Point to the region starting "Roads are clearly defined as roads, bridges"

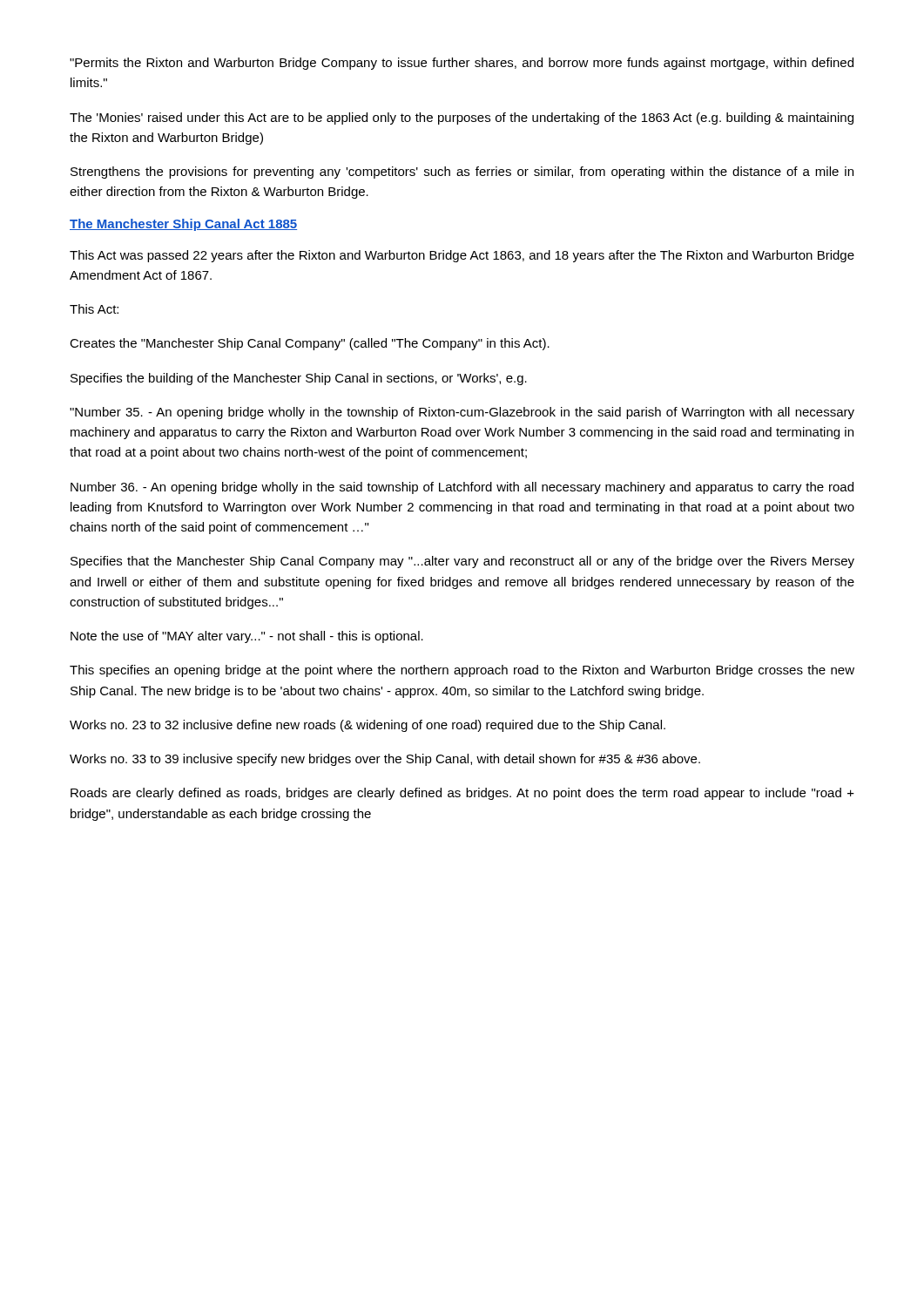point(462,803)
